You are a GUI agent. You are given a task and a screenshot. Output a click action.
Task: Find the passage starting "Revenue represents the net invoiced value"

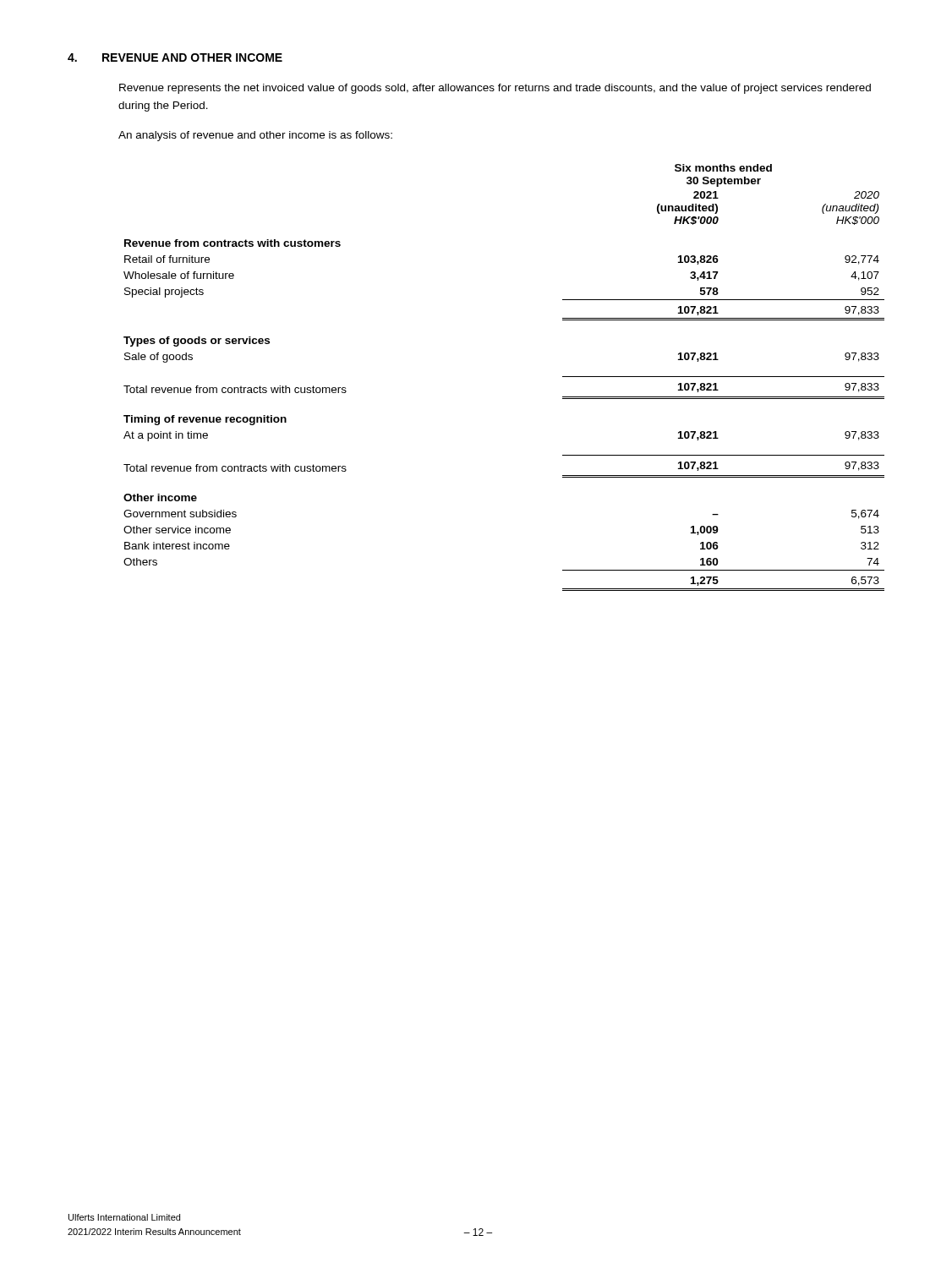495,96
